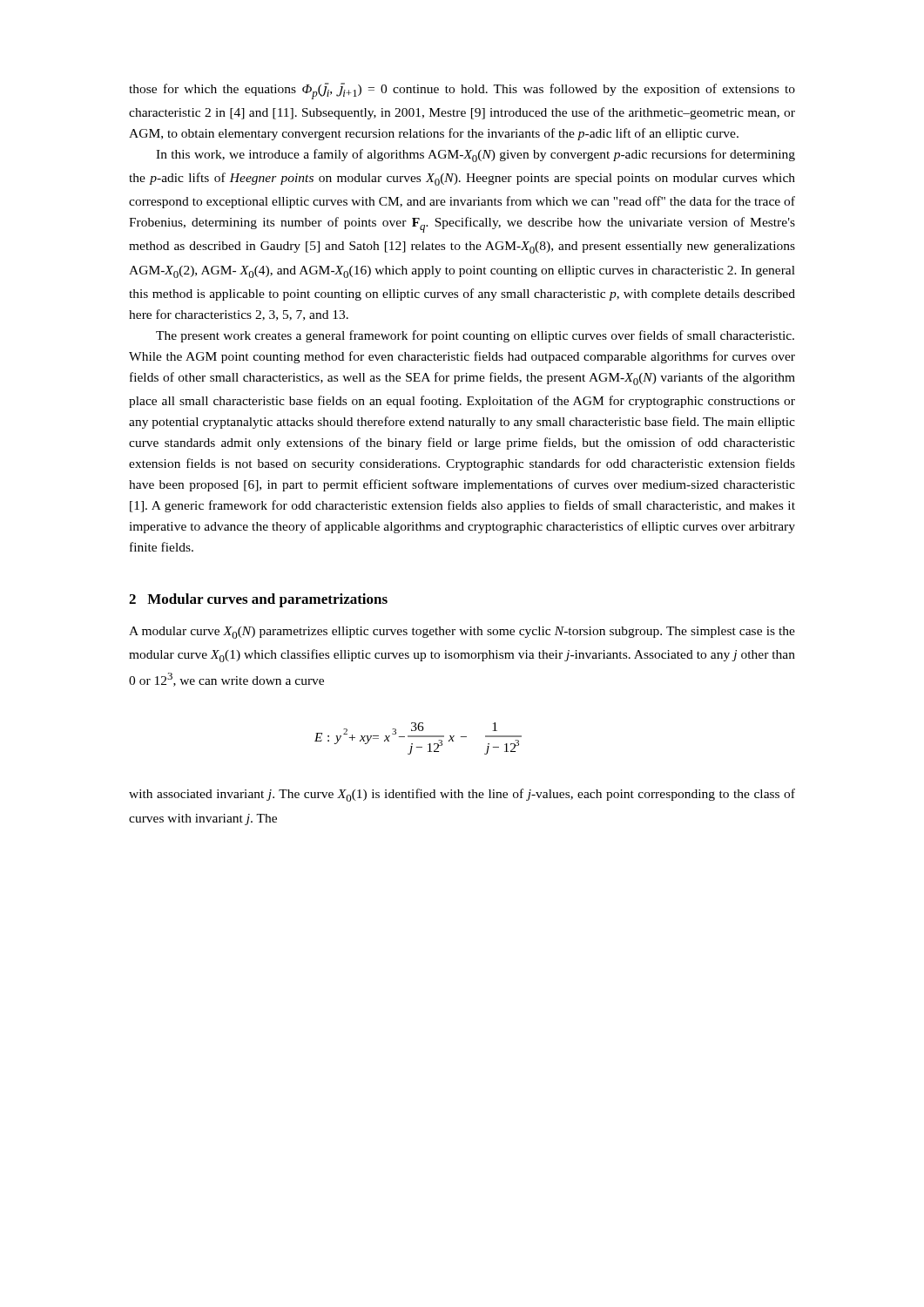Click on the element starting "In this work, we introduce a"
924x1307 pixels.
[462, 234]
